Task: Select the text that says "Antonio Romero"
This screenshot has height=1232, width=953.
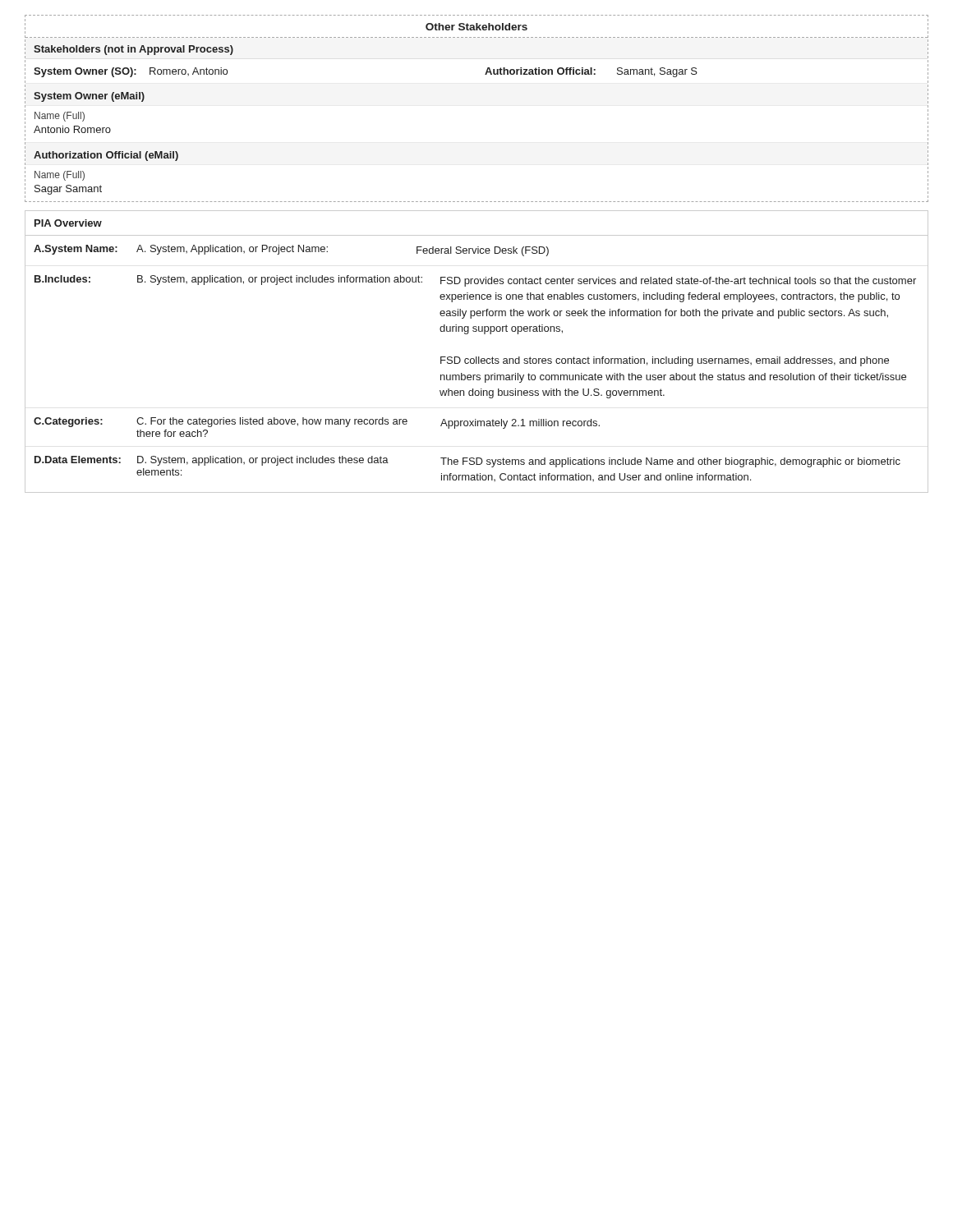Action: pos(72,129)
